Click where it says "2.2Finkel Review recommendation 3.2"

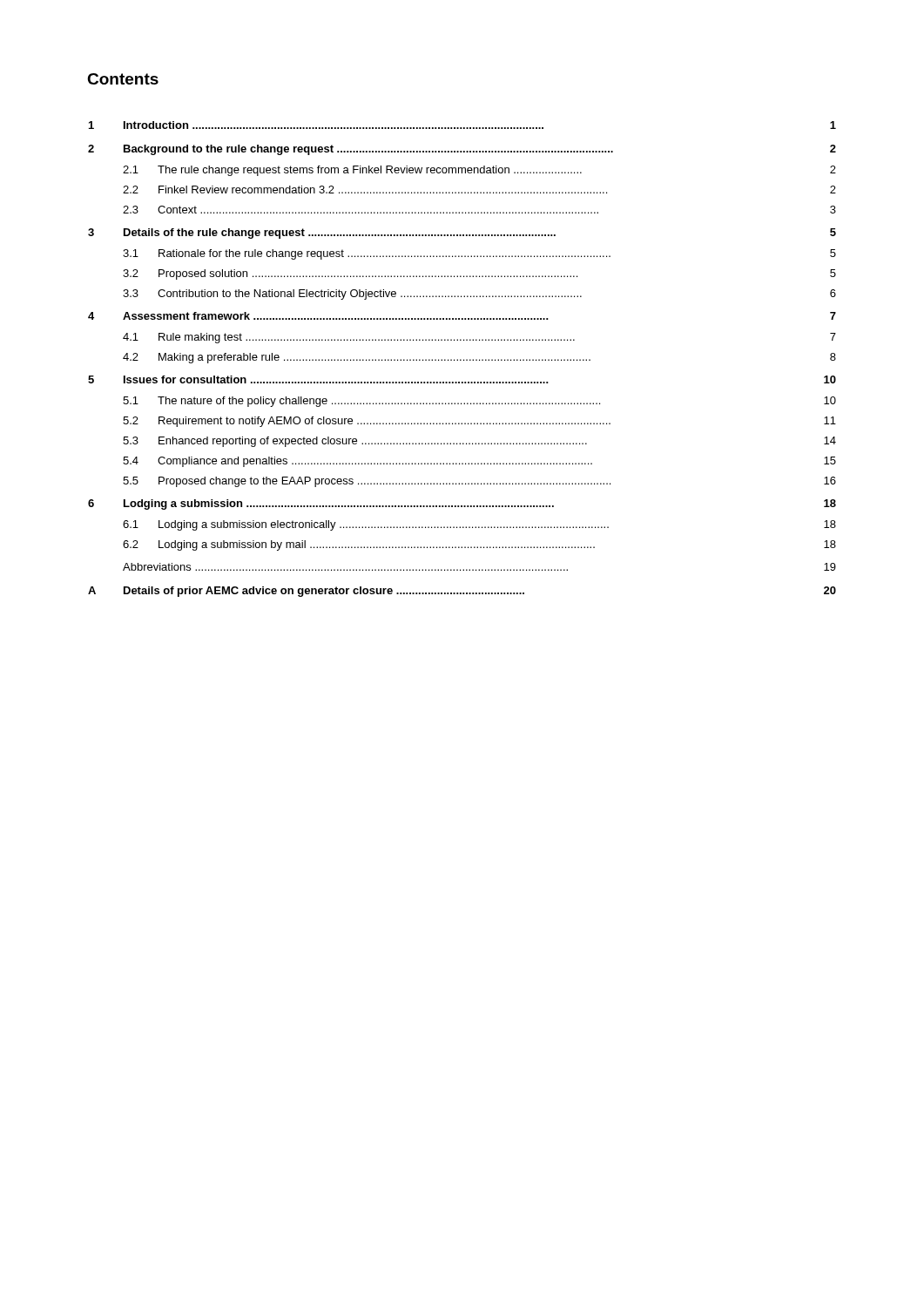coord(462,189)
